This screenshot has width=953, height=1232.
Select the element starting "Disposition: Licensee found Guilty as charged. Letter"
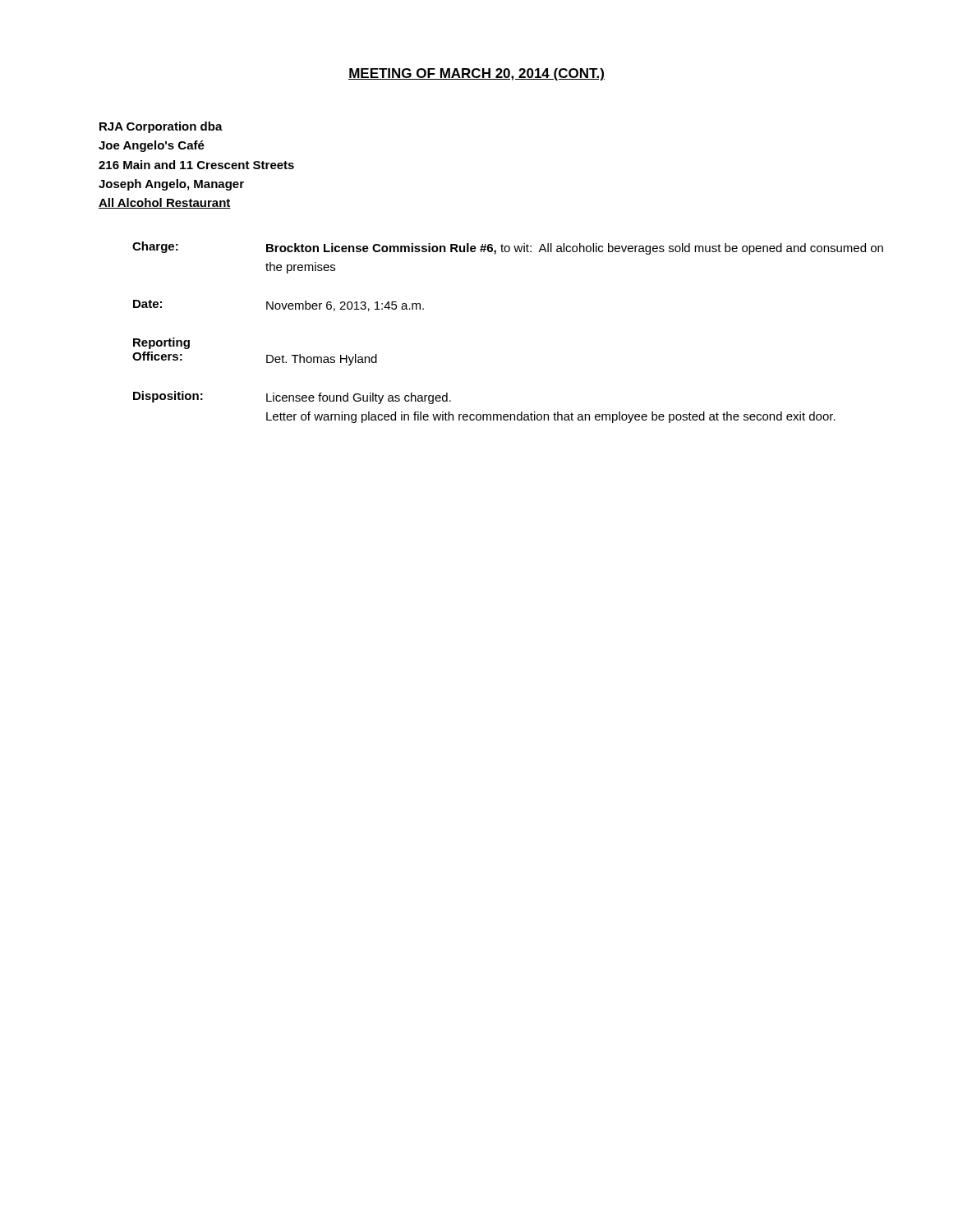tap(509, 417)
